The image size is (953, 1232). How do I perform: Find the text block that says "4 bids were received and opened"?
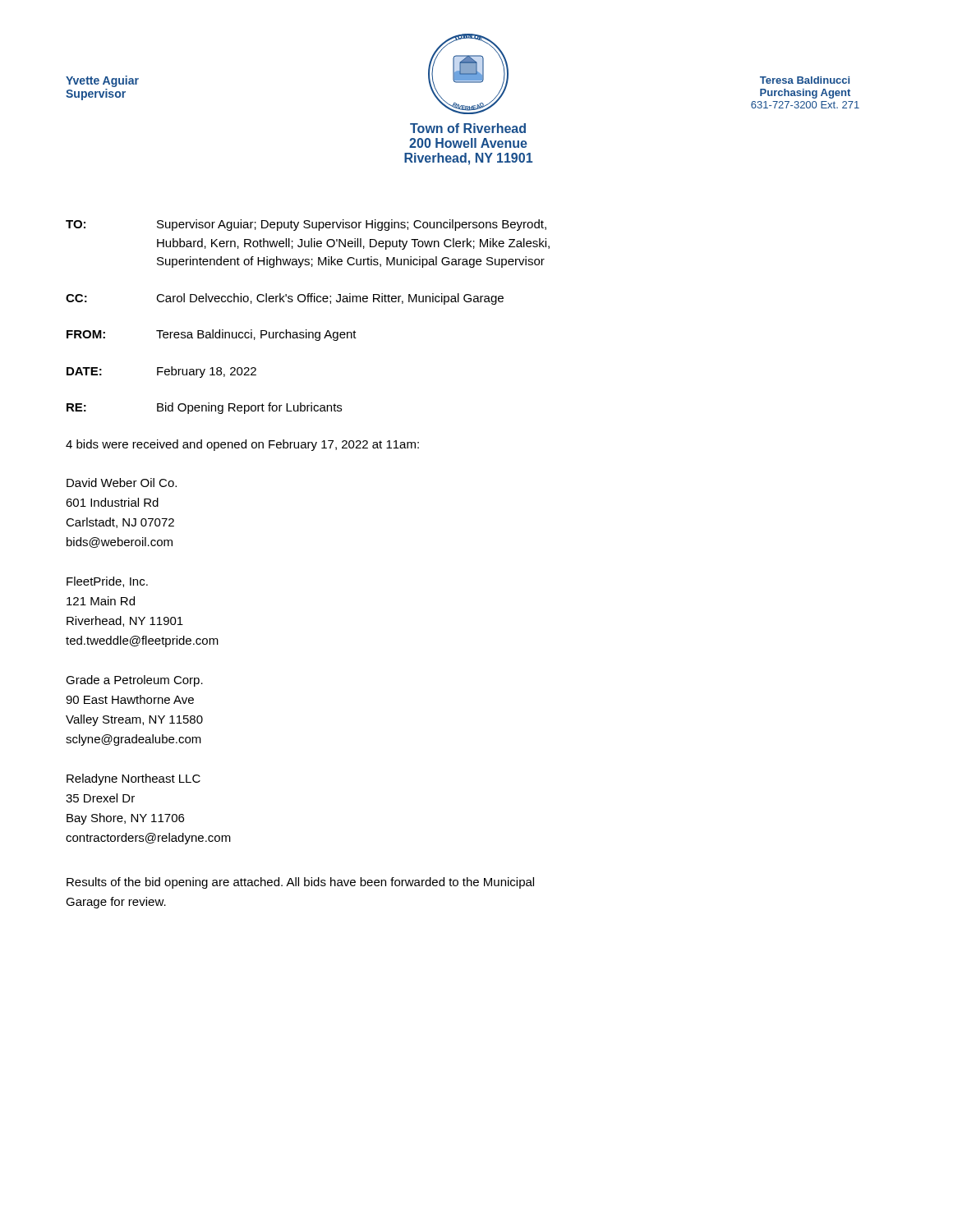pyautogui.click(x=243, y=444)
